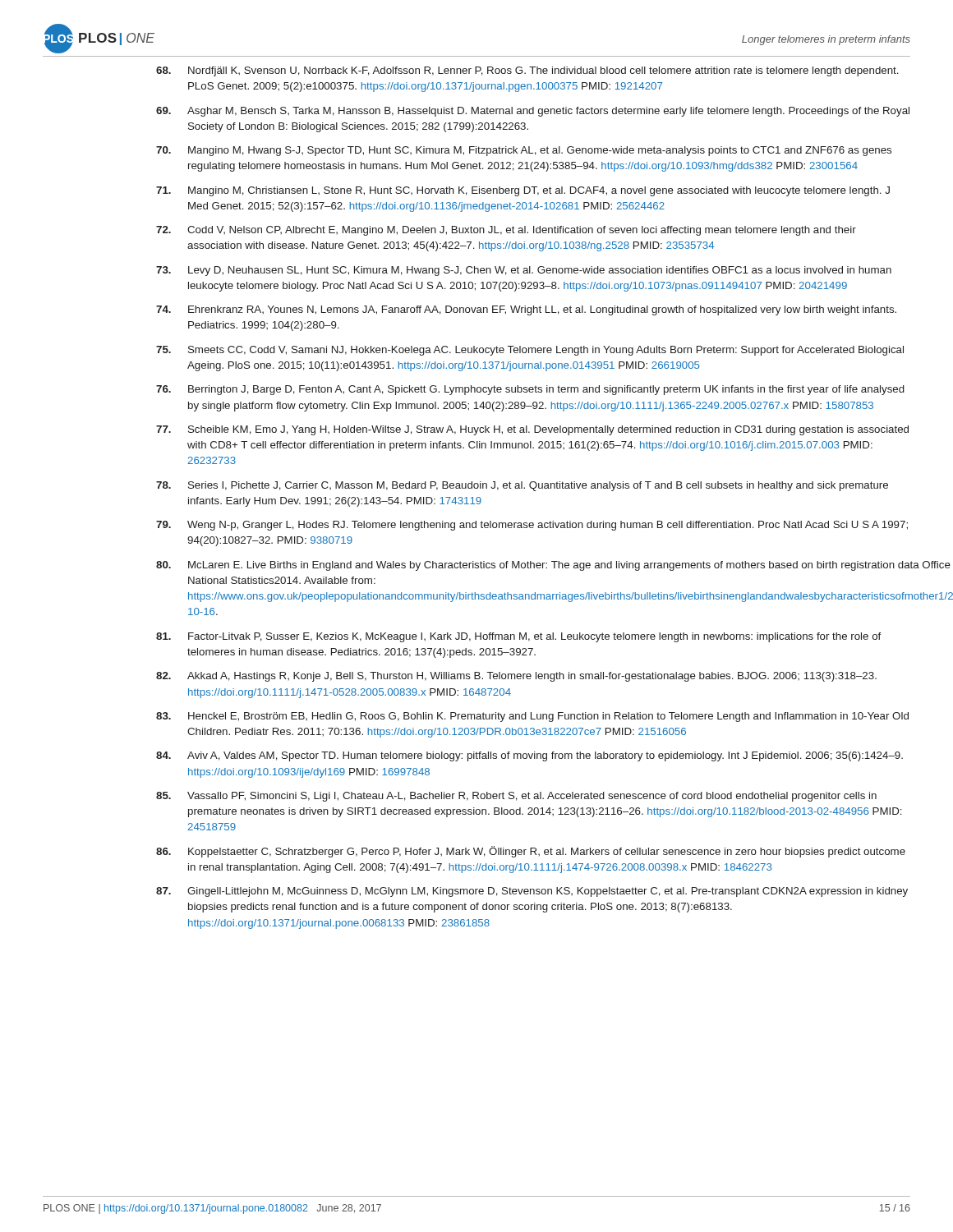The image size is (953, 1232).
Task: Find the block on this page that starts "86. Koppelstaetter C, Schratzberger G, Perco P,"
Action: coord(533,859)
